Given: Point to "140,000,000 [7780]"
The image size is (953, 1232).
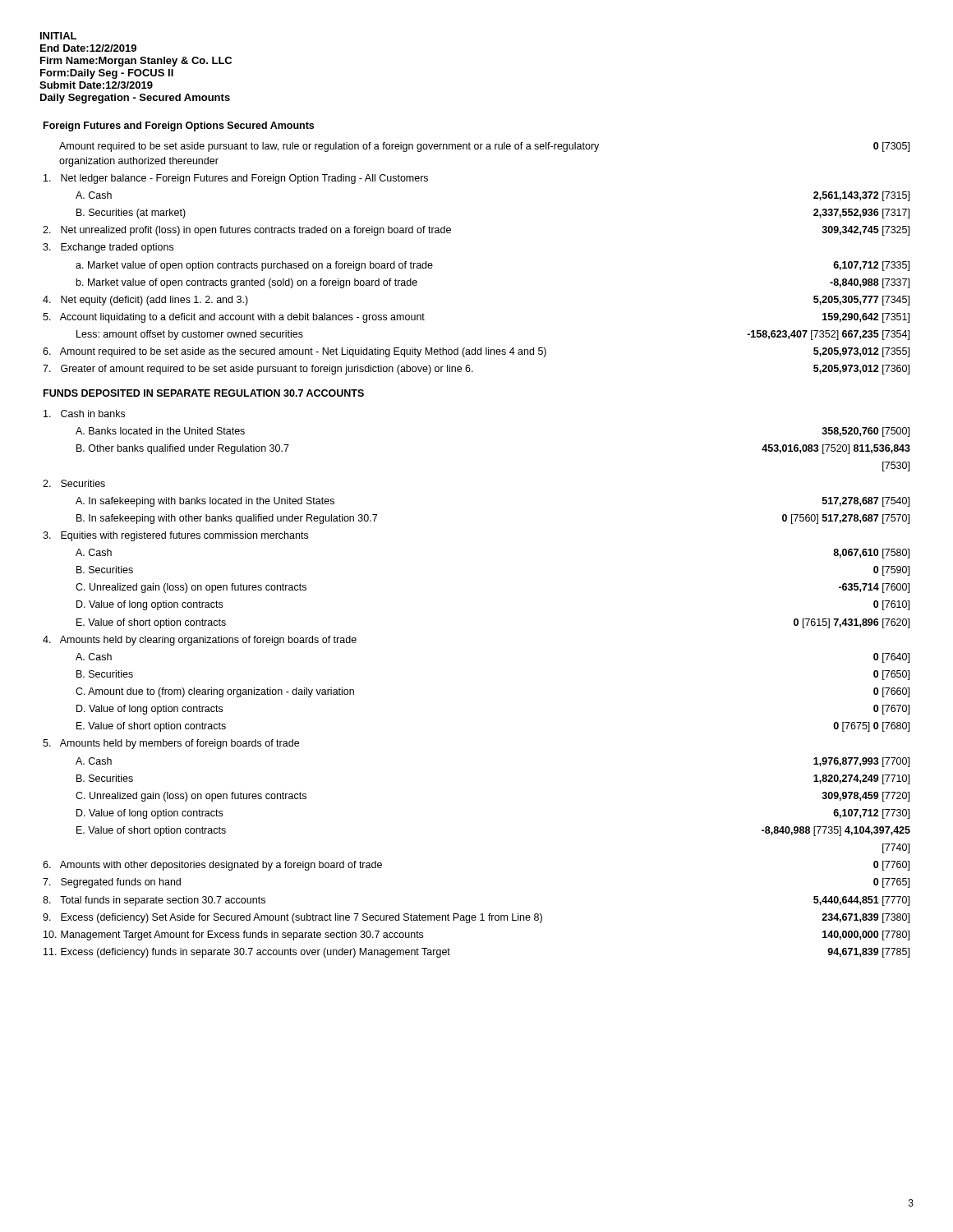Looking at the screenshot, I should tap(866, 934).
